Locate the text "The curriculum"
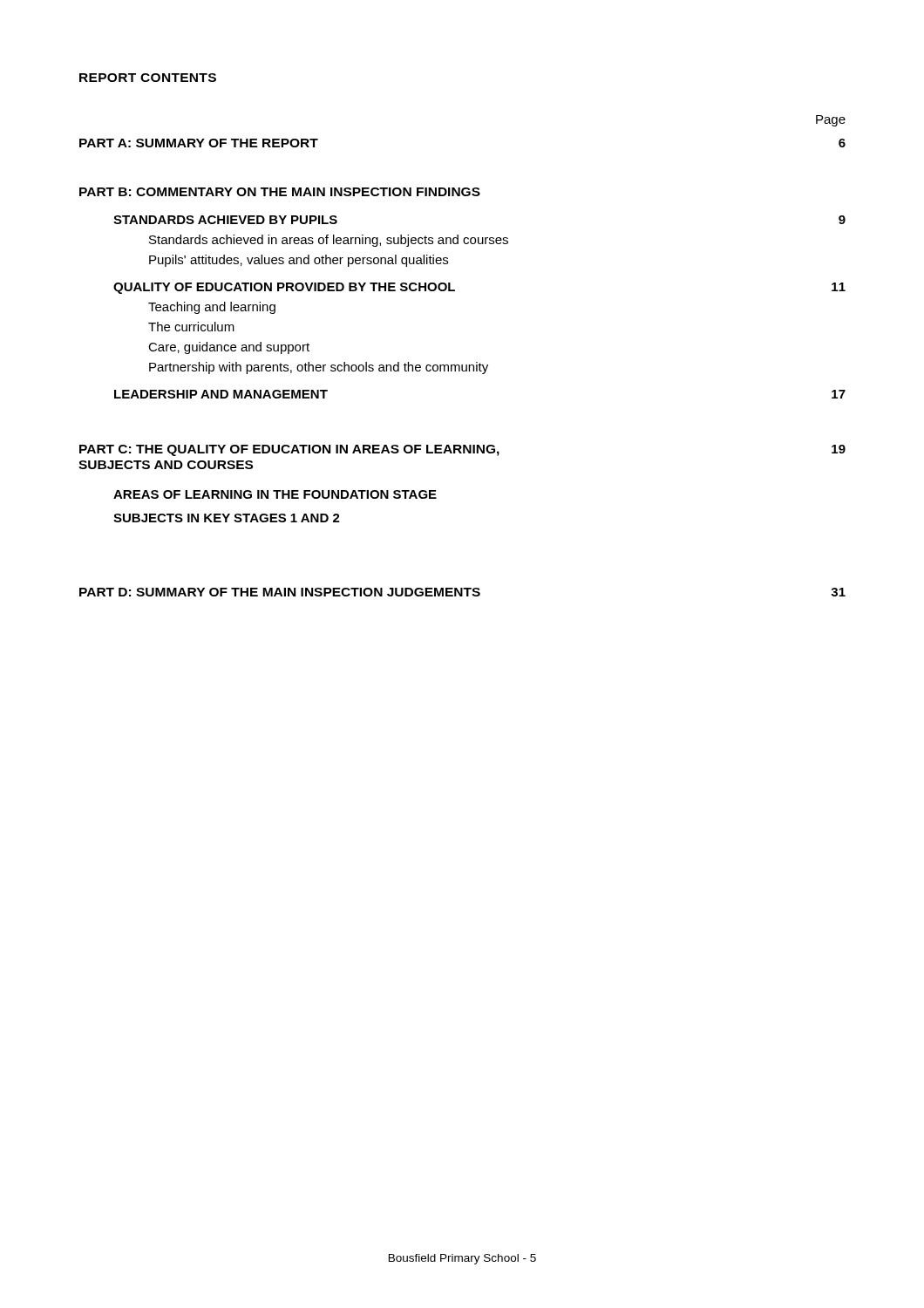This screenshot has width=924, height=1308. point(191,327)
